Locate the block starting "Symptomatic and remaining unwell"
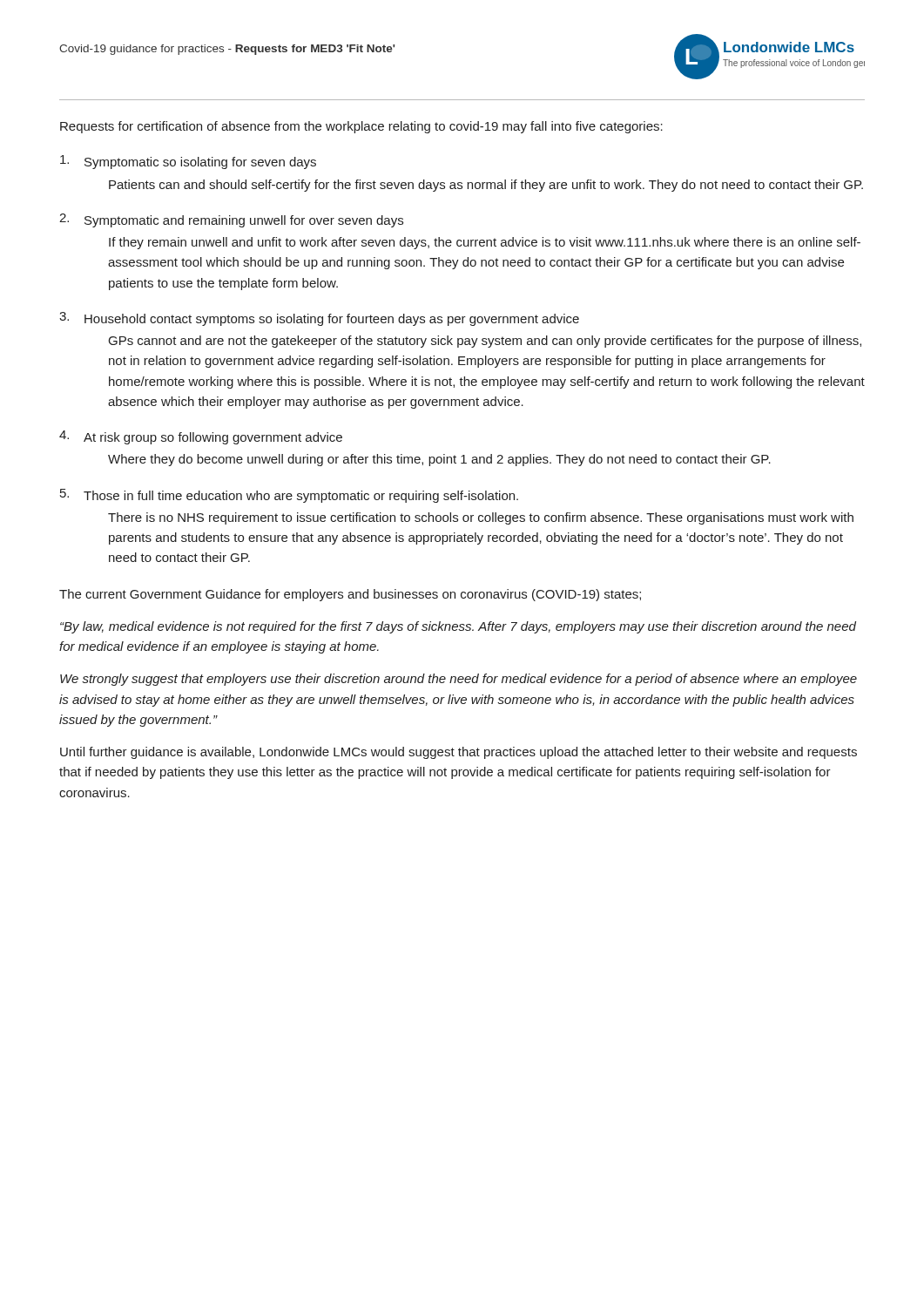 474,251
